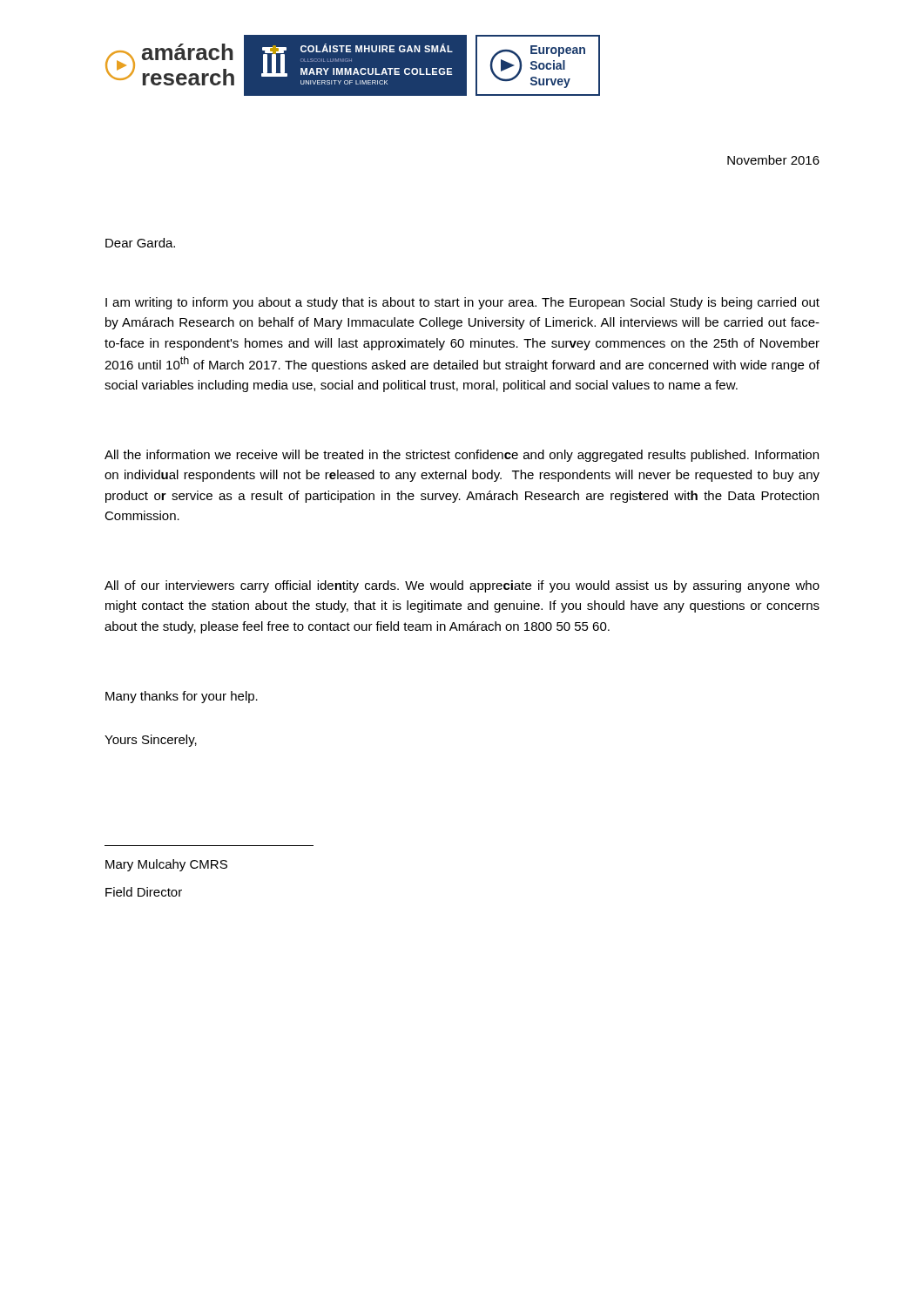Navigate to the text block starting "Field Director"
Viewport: 924px width, 1307px height.
pyautogui.click(x=143, y=892)
